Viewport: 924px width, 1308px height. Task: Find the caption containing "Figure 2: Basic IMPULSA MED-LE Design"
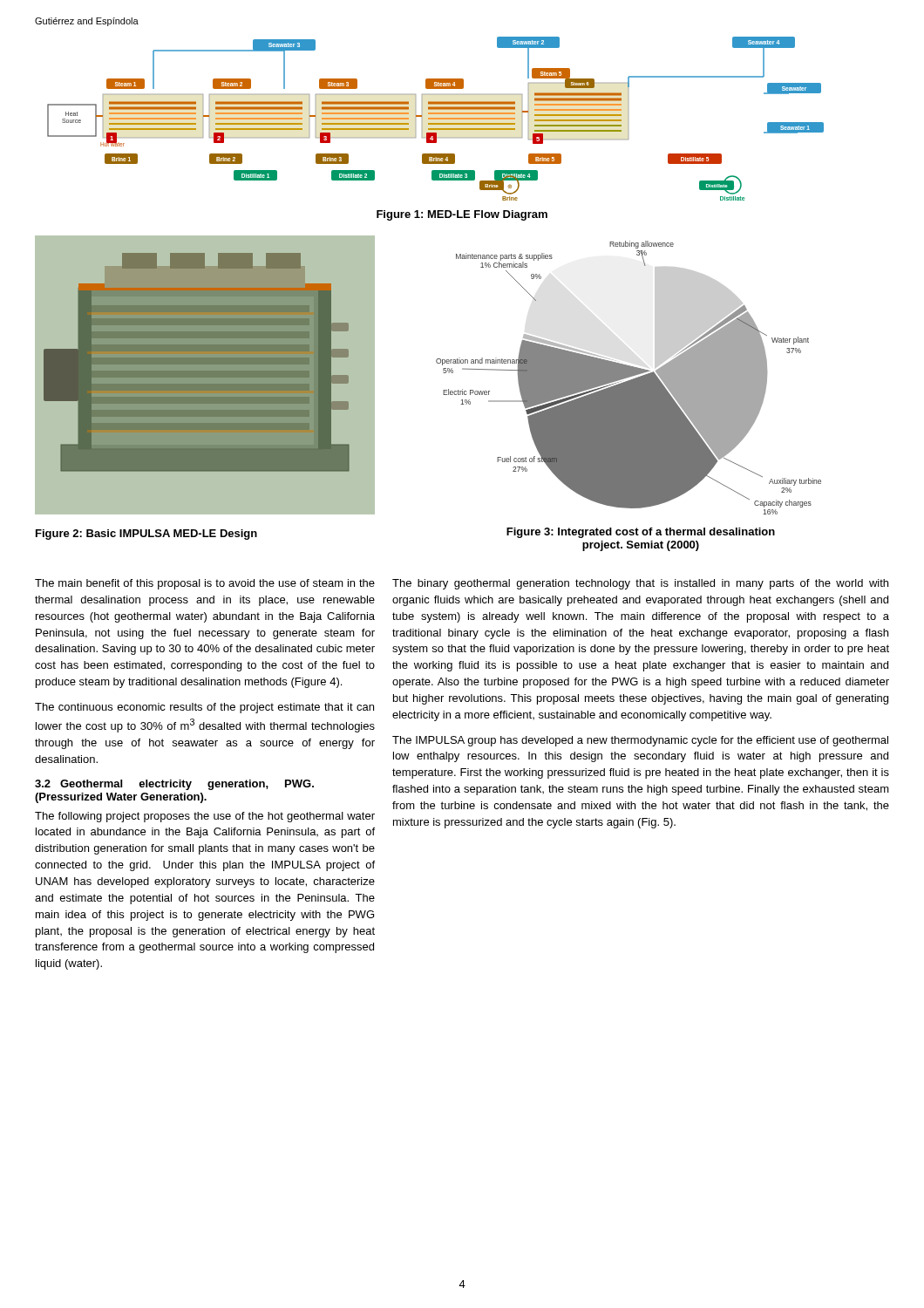(x=146, y=533)
